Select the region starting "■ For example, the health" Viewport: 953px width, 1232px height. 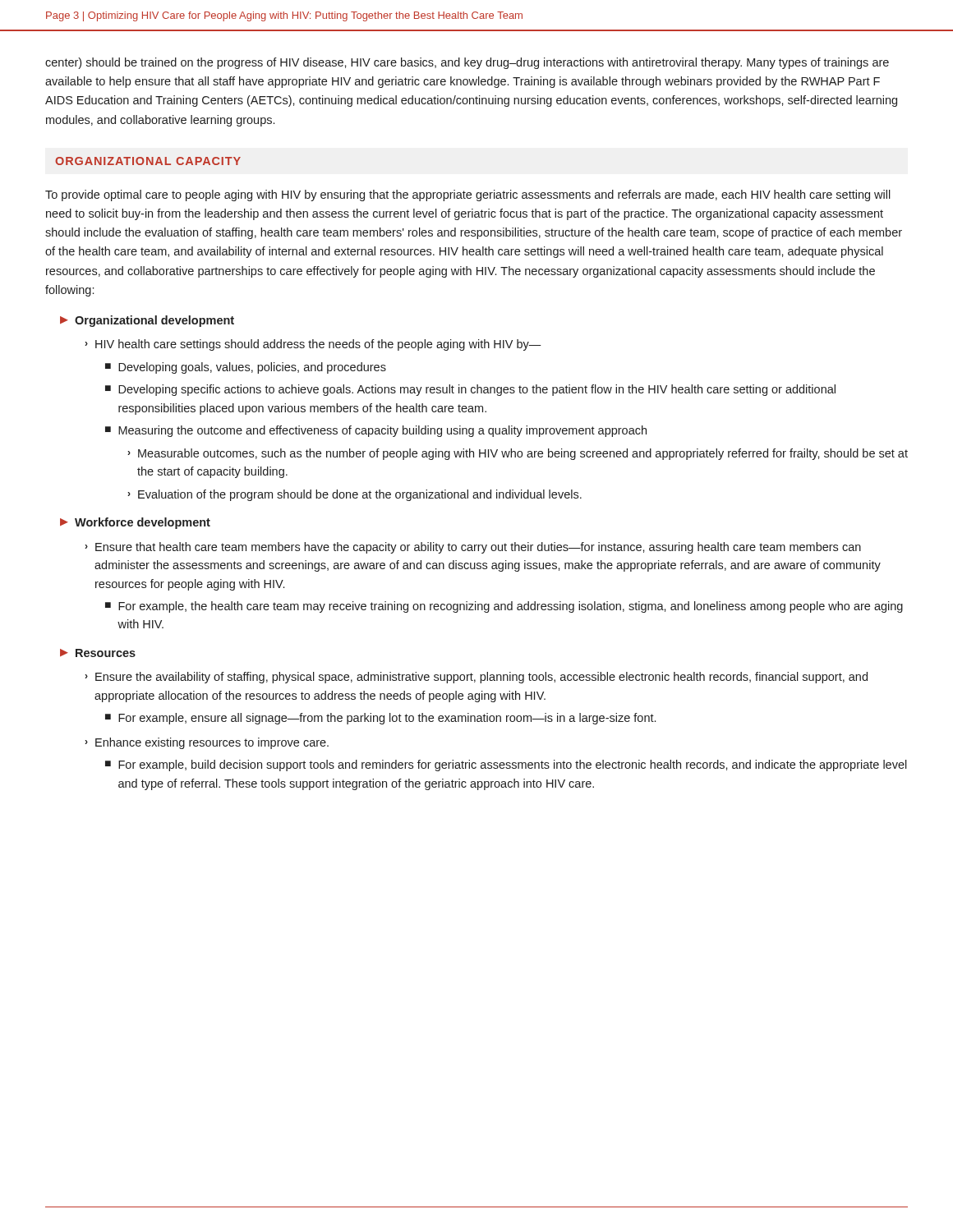pos(506,616)
